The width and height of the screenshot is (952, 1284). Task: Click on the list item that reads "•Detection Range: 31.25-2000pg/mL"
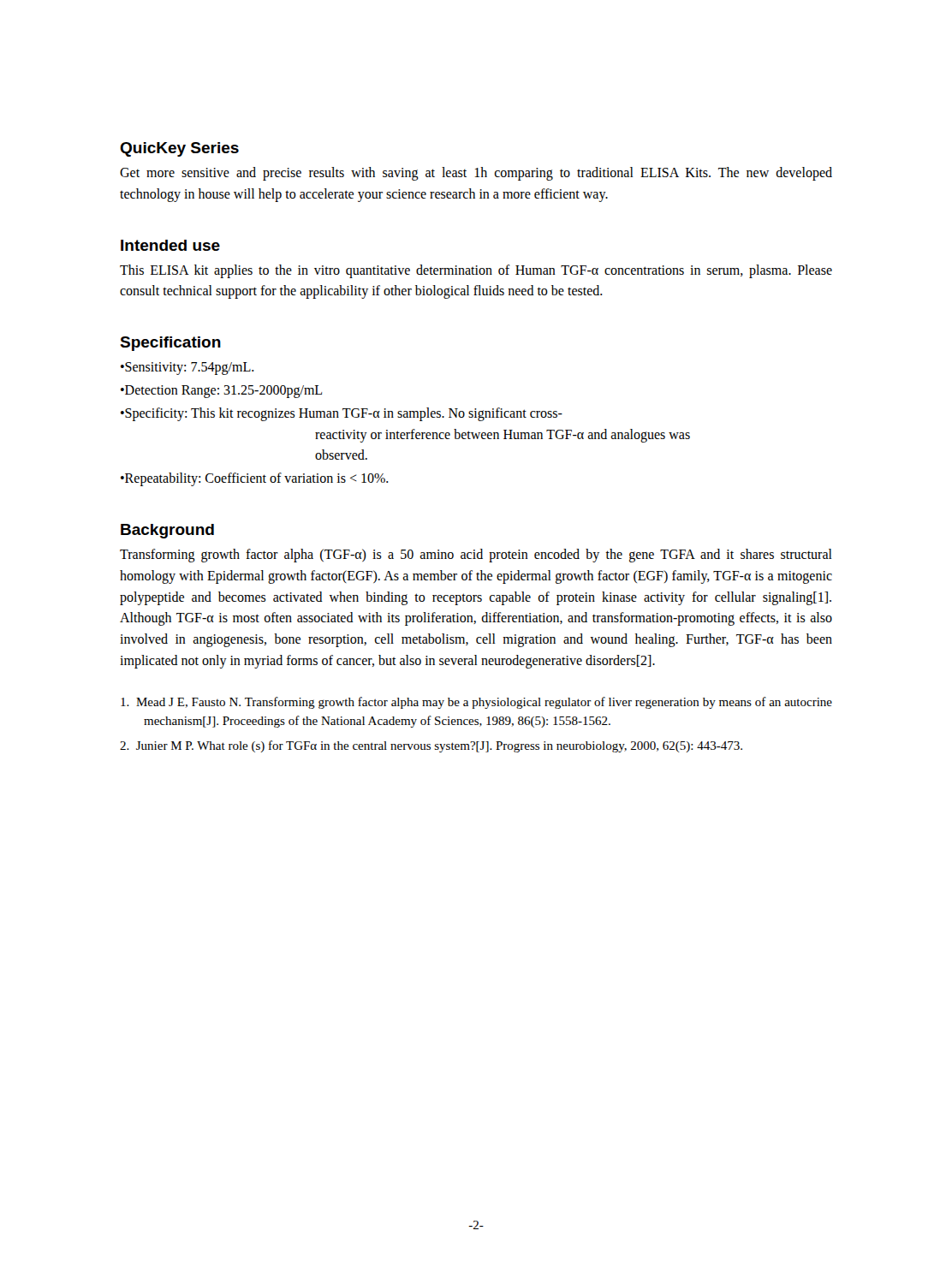221,390
